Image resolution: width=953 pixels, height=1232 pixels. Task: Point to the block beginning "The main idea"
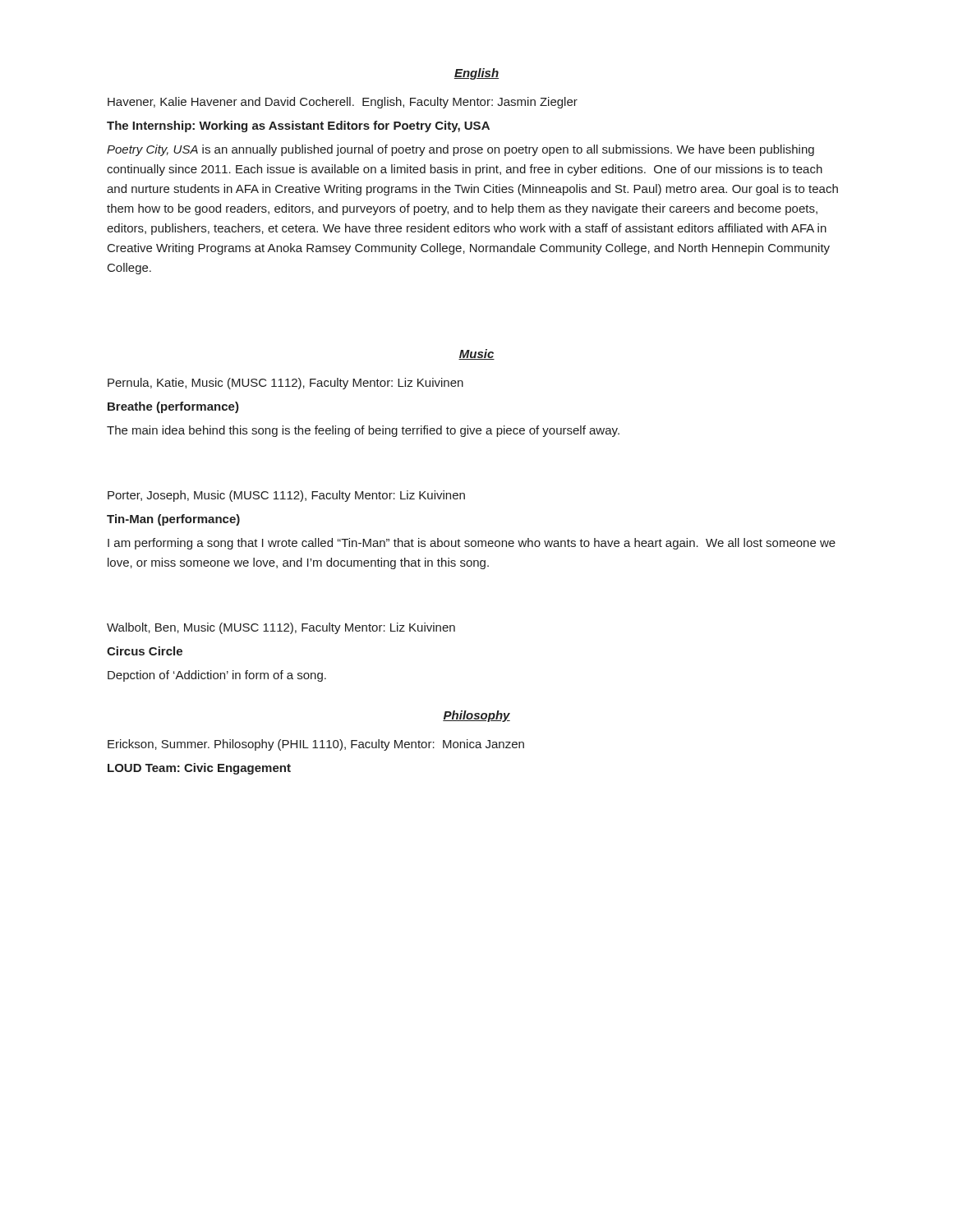tap(364, 430)
